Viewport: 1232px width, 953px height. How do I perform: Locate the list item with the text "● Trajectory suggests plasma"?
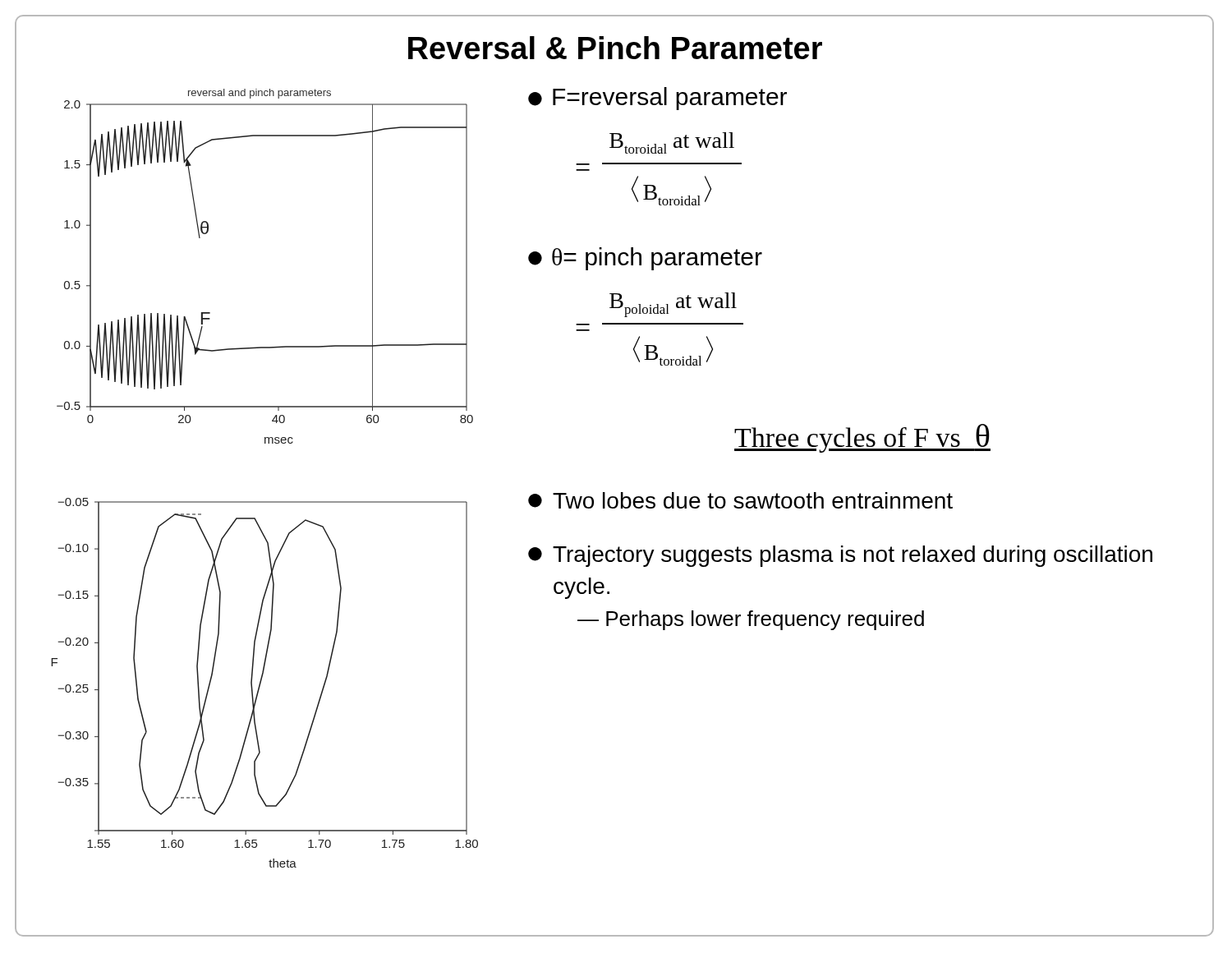coord(840,556)
